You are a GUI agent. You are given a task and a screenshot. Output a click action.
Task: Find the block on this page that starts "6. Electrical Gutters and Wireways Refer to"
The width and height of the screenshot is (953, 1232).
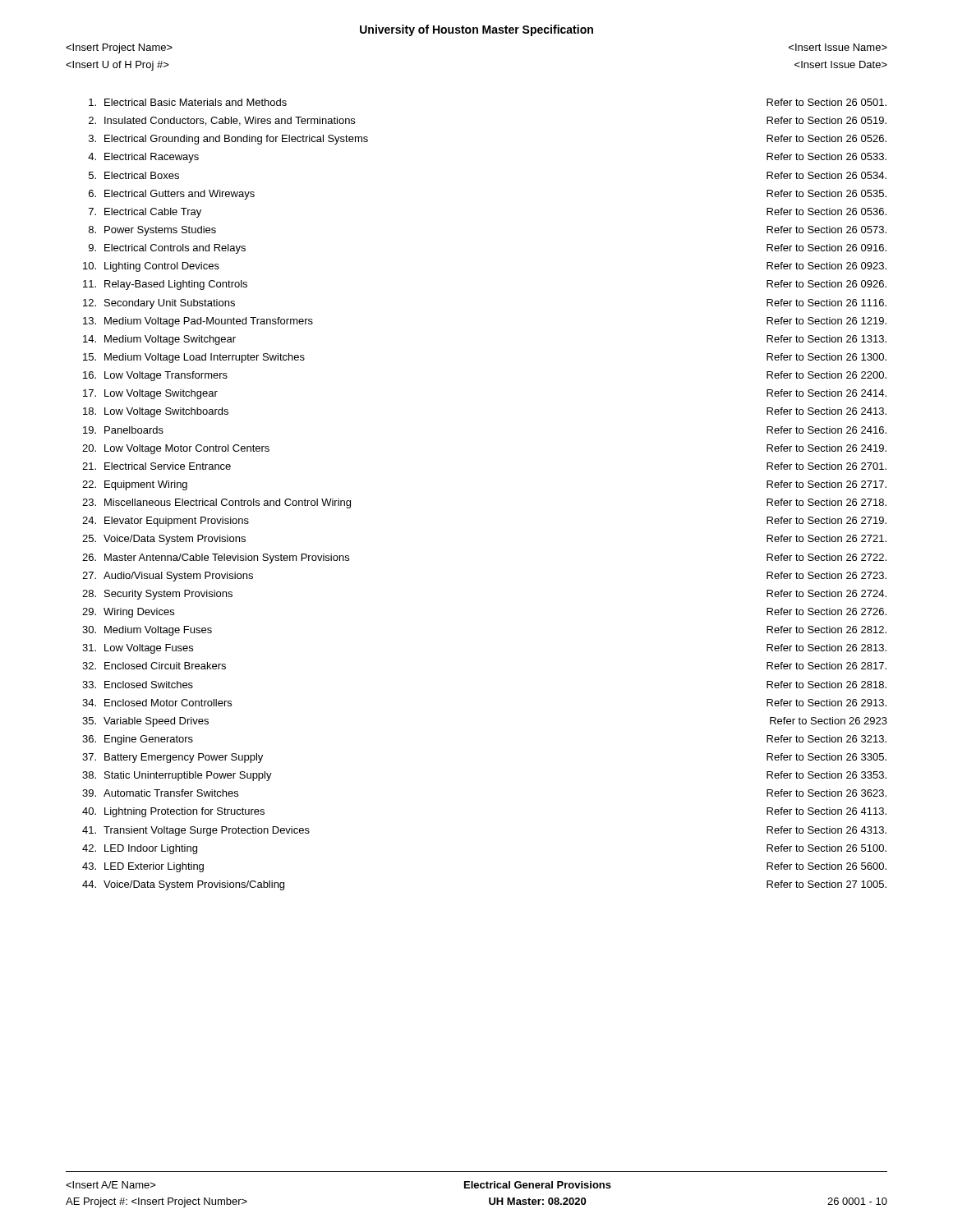pos(170,194)
